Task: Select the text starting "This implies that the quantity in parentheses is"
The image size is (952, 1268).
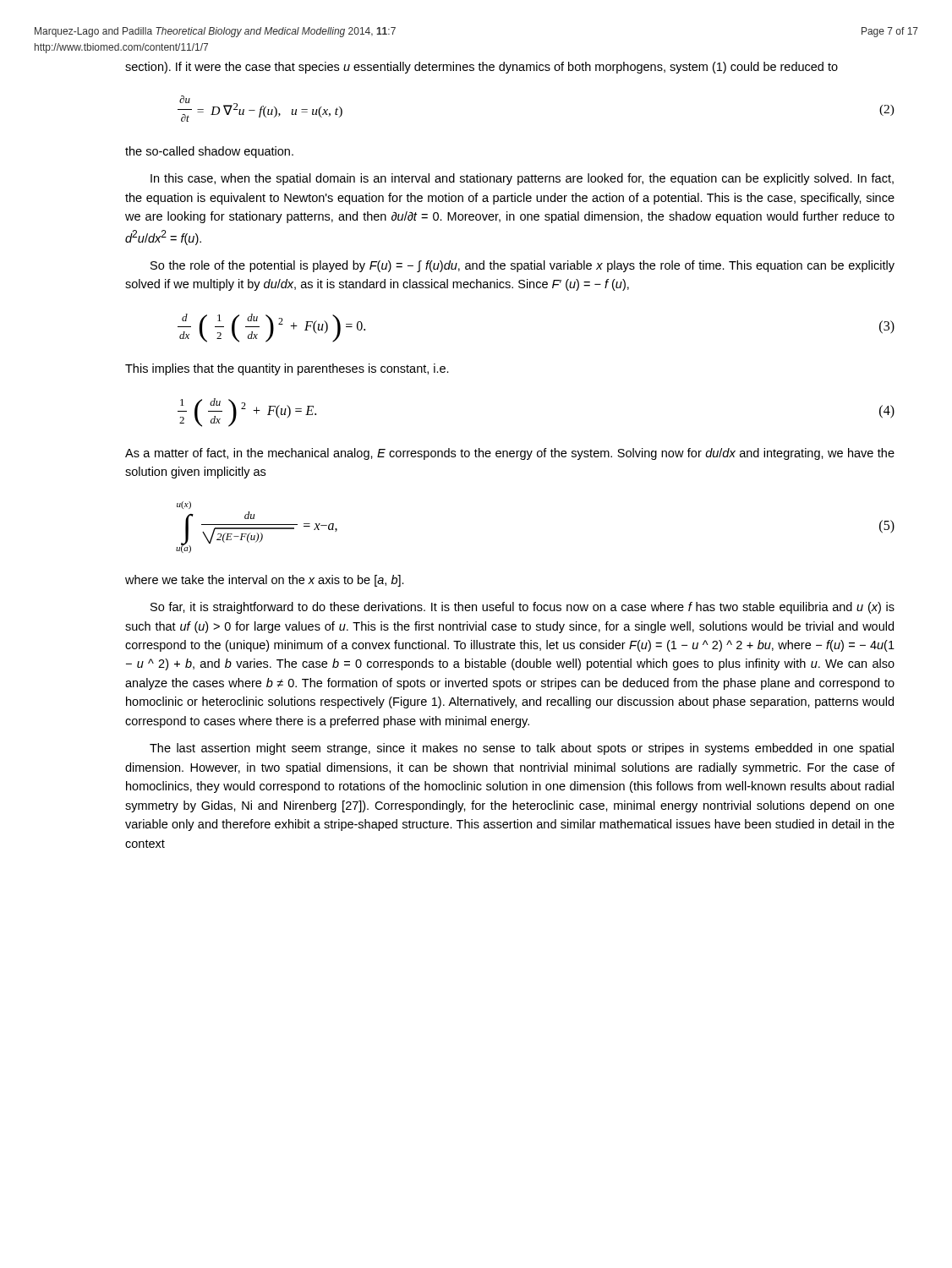Action: (x=287, y=369)
